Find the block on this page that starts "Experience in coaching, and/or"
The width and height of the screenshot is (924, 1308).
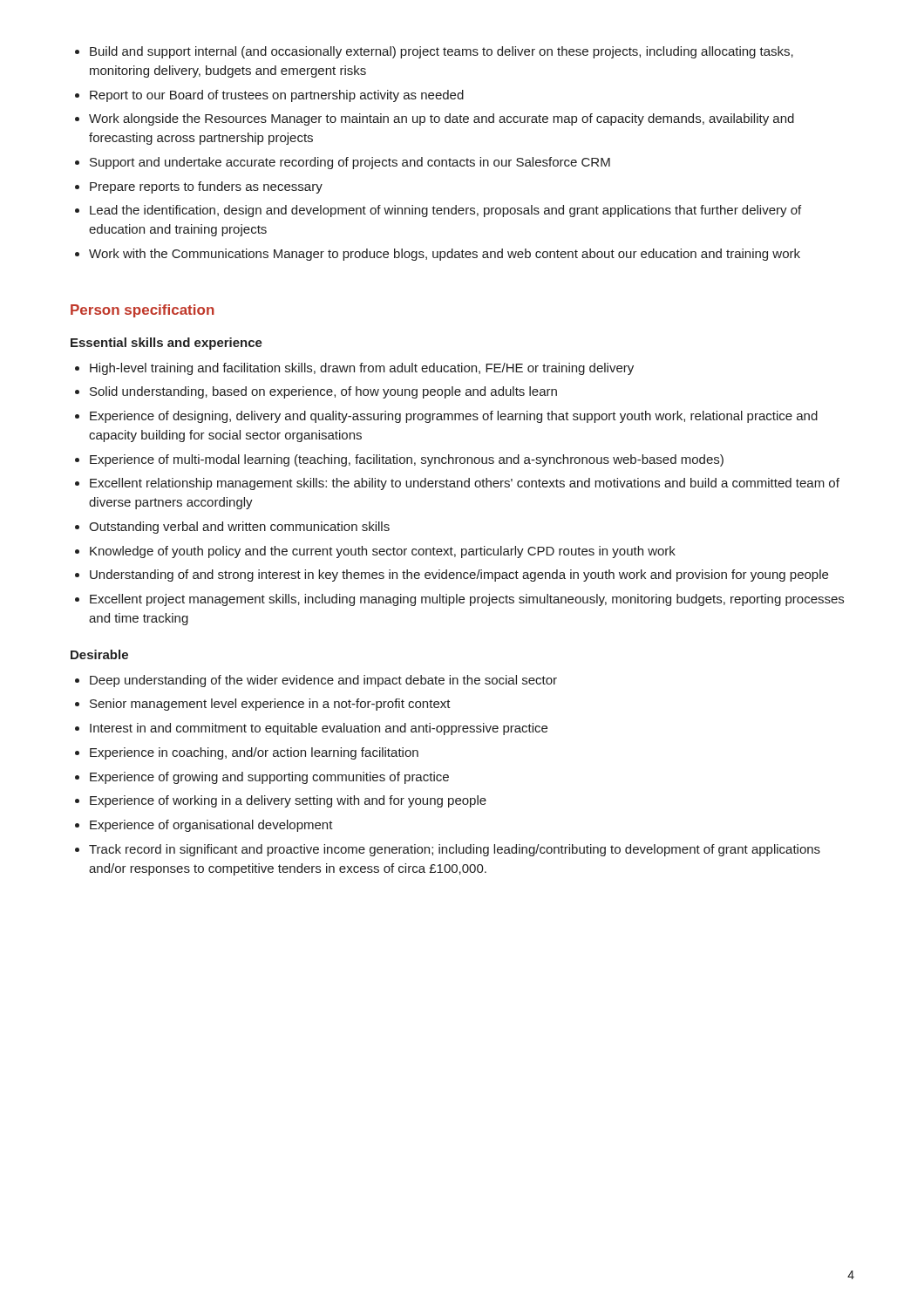pos(247,753)
